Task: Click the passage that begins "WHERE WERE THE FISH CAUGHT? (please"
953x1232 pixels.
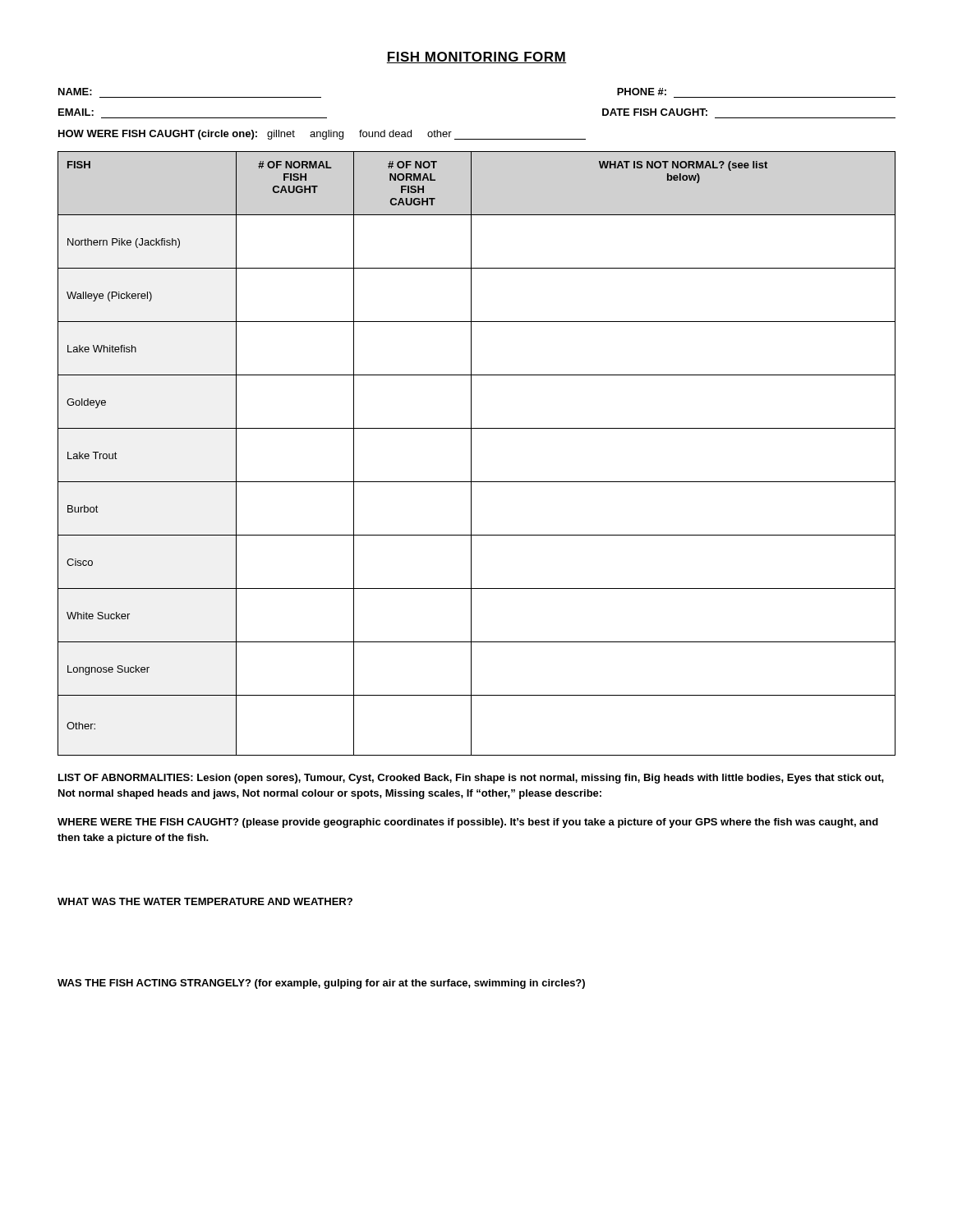Action: pyautogui.click(x=468, y=829)
